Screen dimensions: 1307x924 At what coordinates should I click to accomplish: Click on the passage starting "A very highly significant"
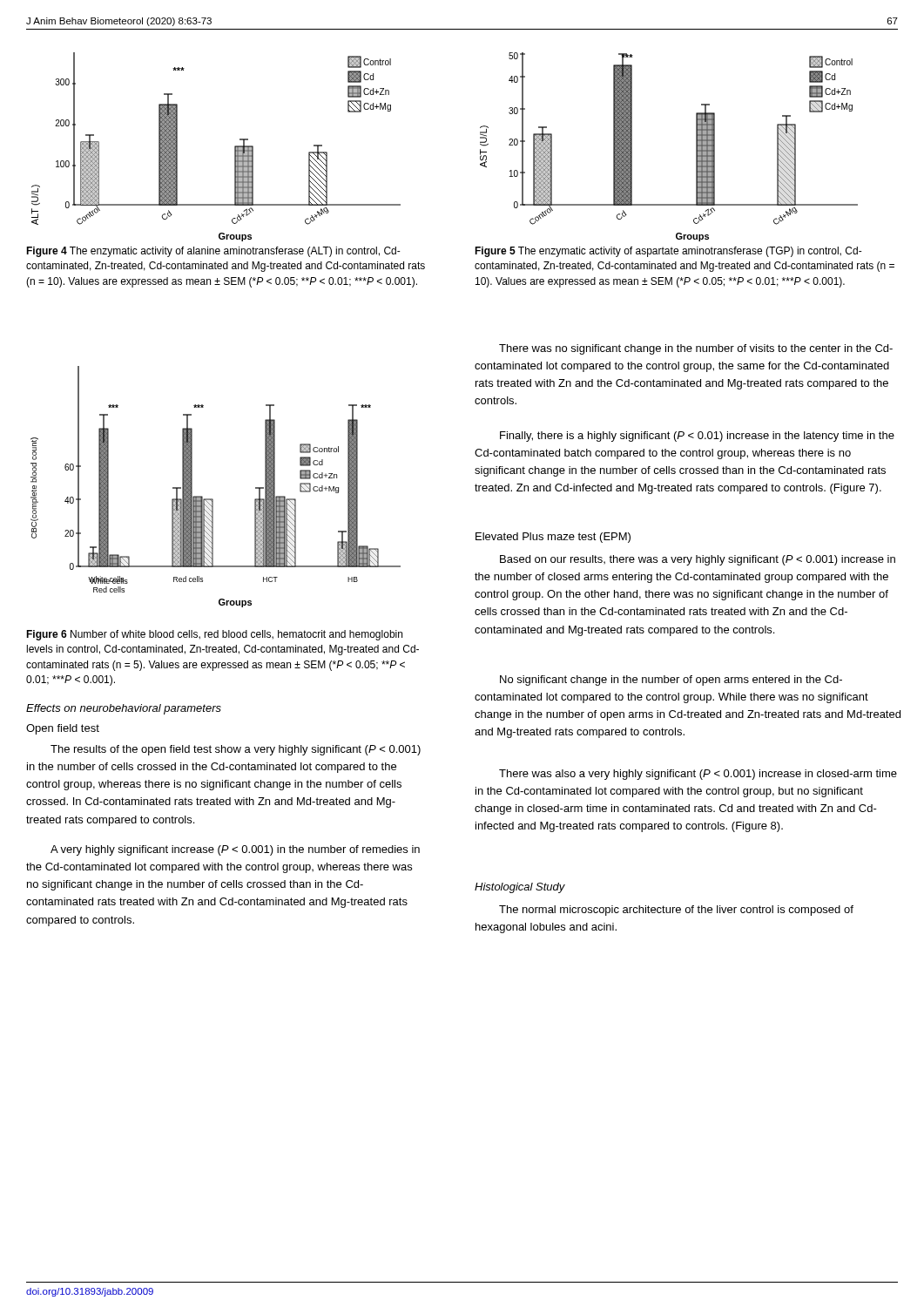coord(223,884)
